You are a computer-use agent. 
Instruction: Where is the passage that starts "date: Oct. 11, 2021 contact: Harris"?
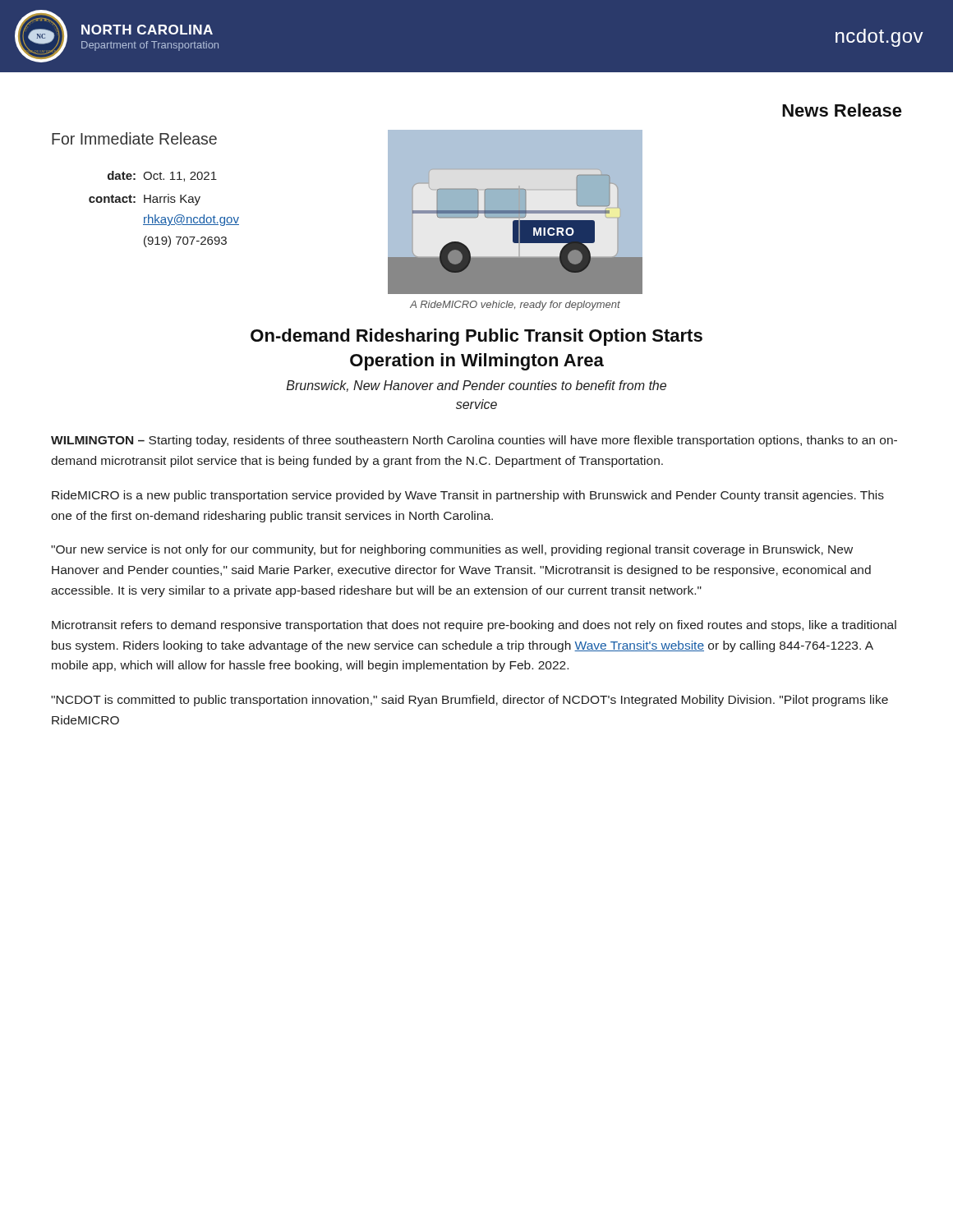coord(220,208)
